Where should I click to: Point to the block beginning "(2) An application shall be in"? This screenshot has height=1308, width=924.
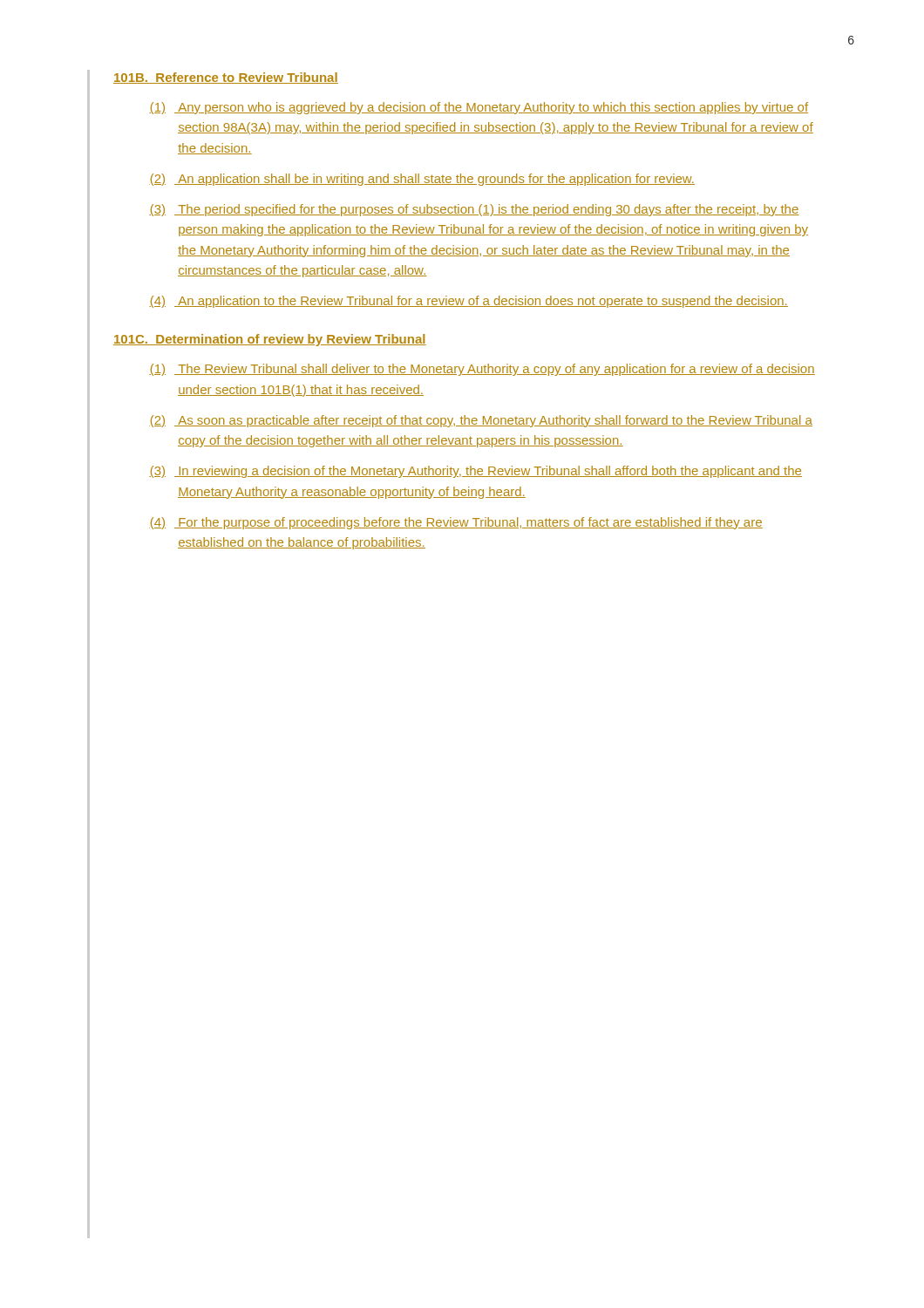coord(470,178)
